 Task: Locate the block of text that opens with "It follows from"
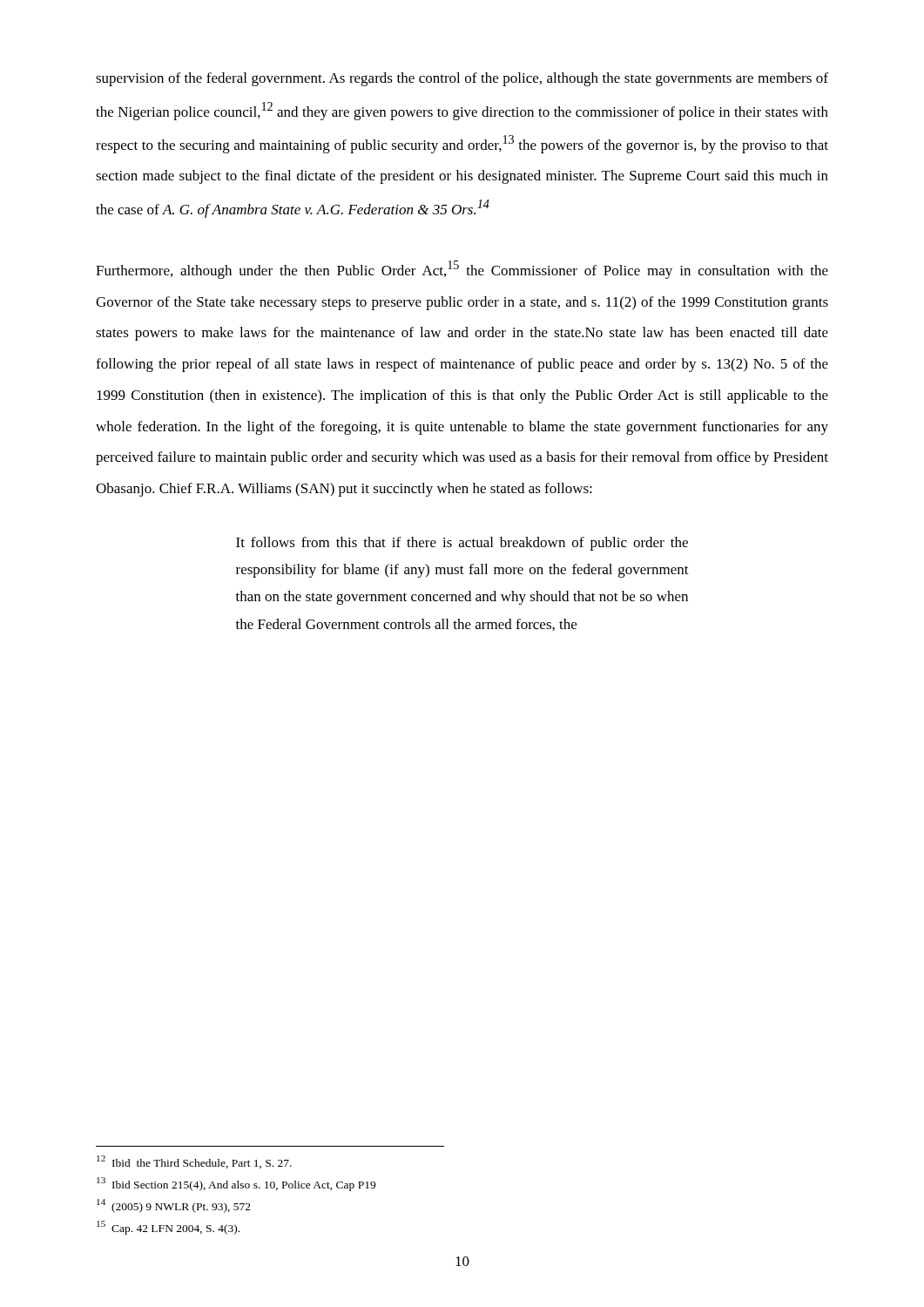pyautogui.click(x=462, y=583)
